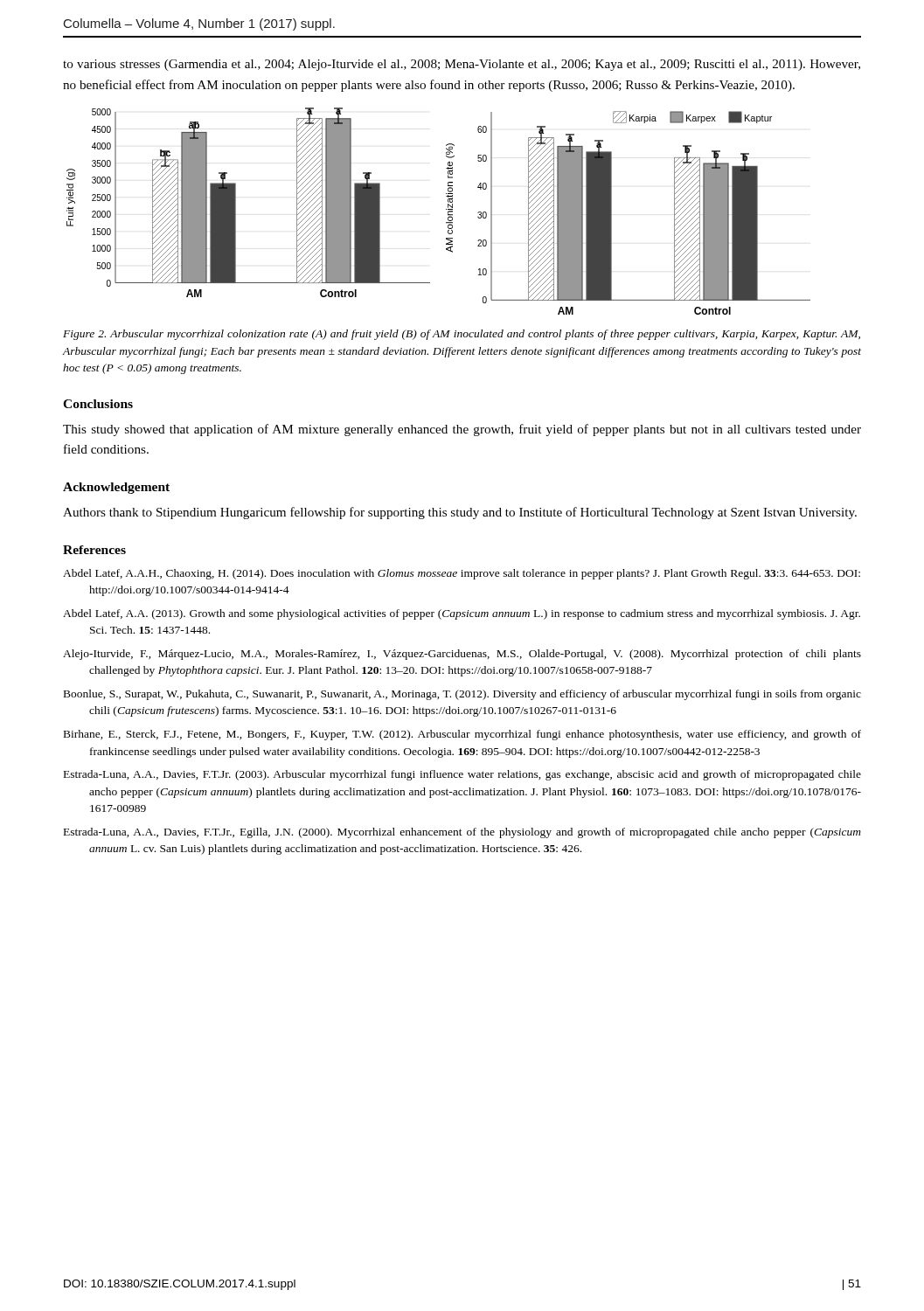Where is the passage that starts "Boonlue, S., Surapat, W., Pukahuta,"?
This screenshot has width=924, height=1311.
pyautogui.click(x=462, y=702)
